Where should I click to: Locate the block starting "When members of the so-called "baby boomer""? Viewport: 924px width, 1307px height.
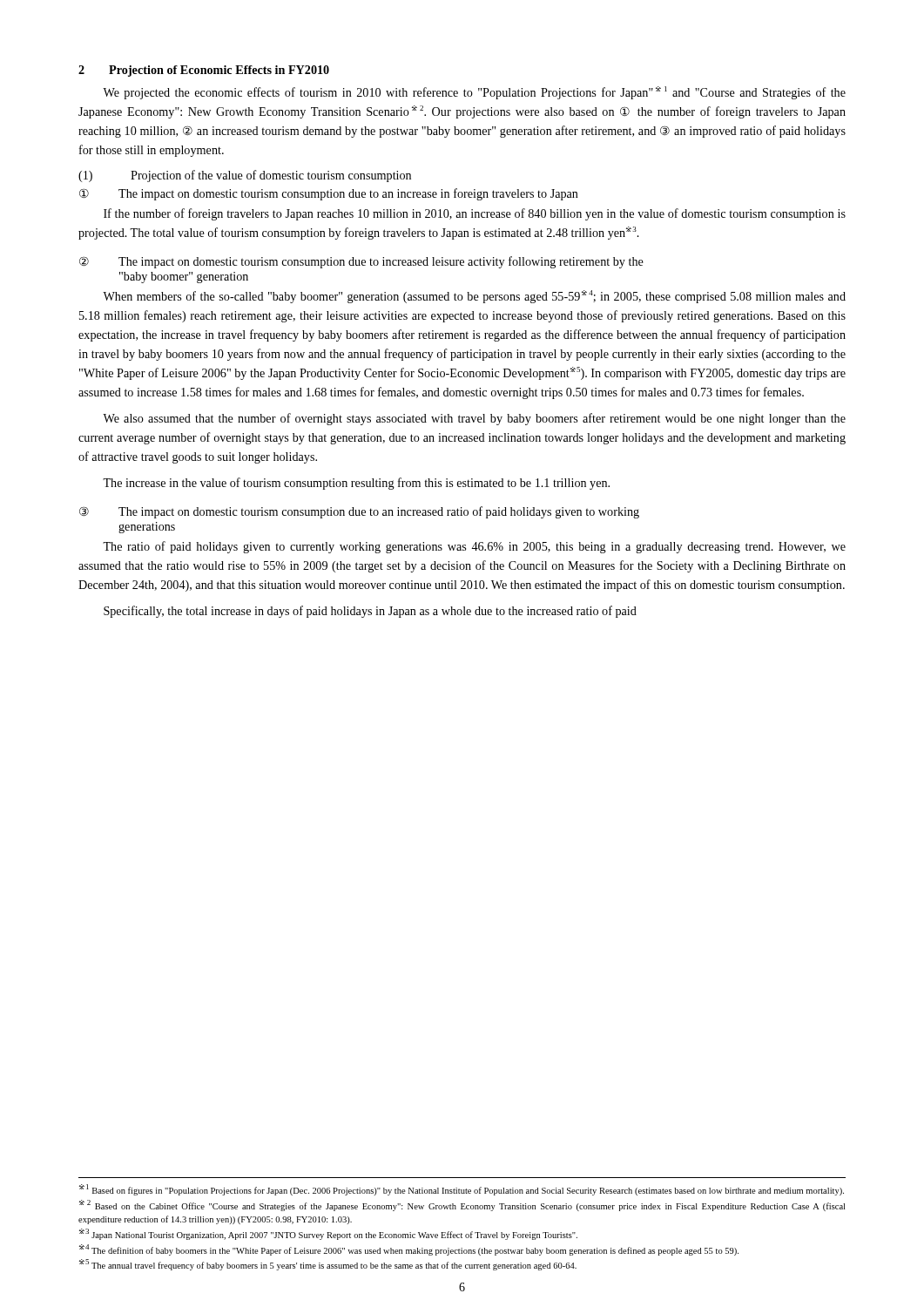[x=462, y=344]
